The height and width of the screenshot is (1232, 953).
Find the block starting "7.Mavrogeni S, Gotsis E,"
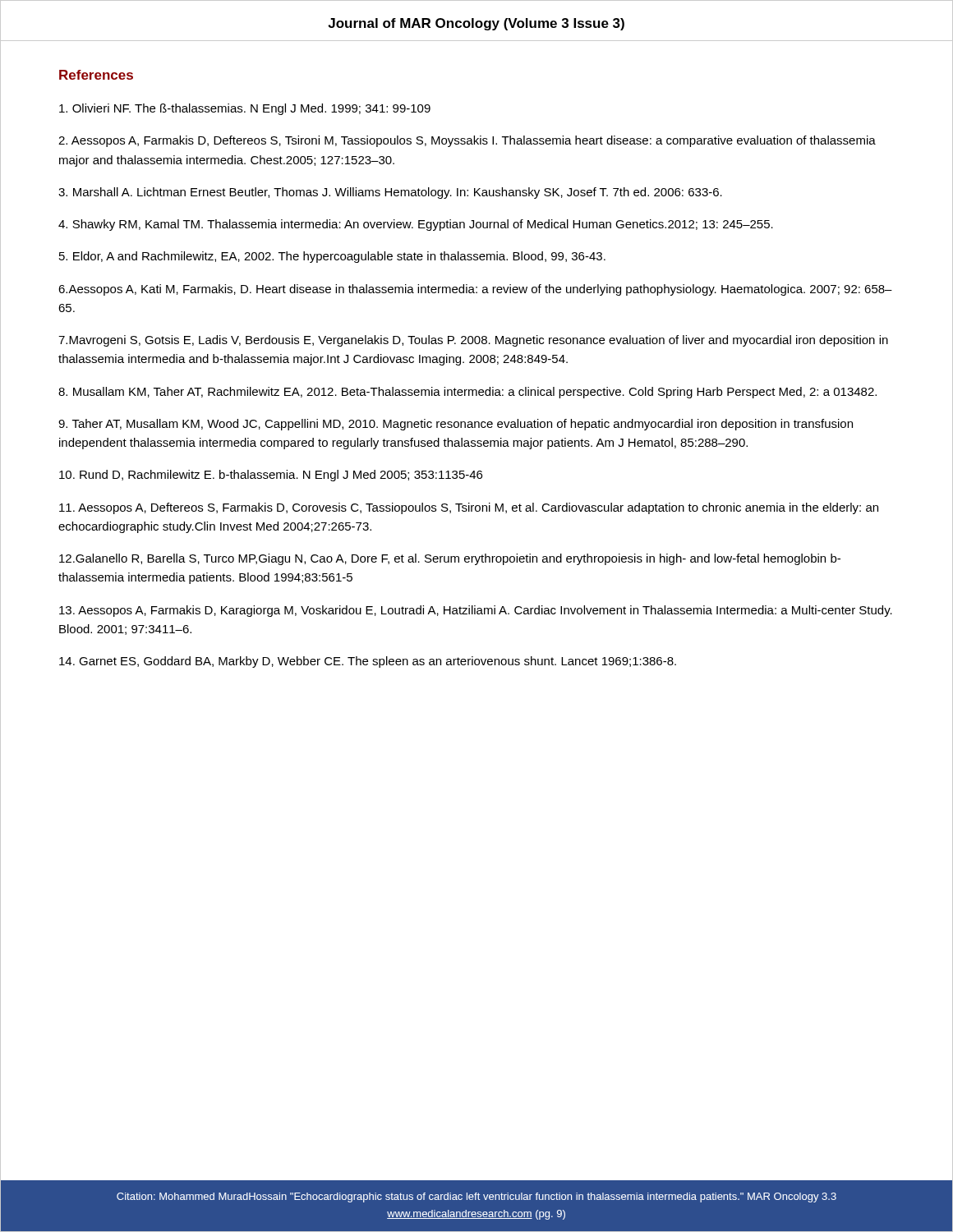coord(473,349)
